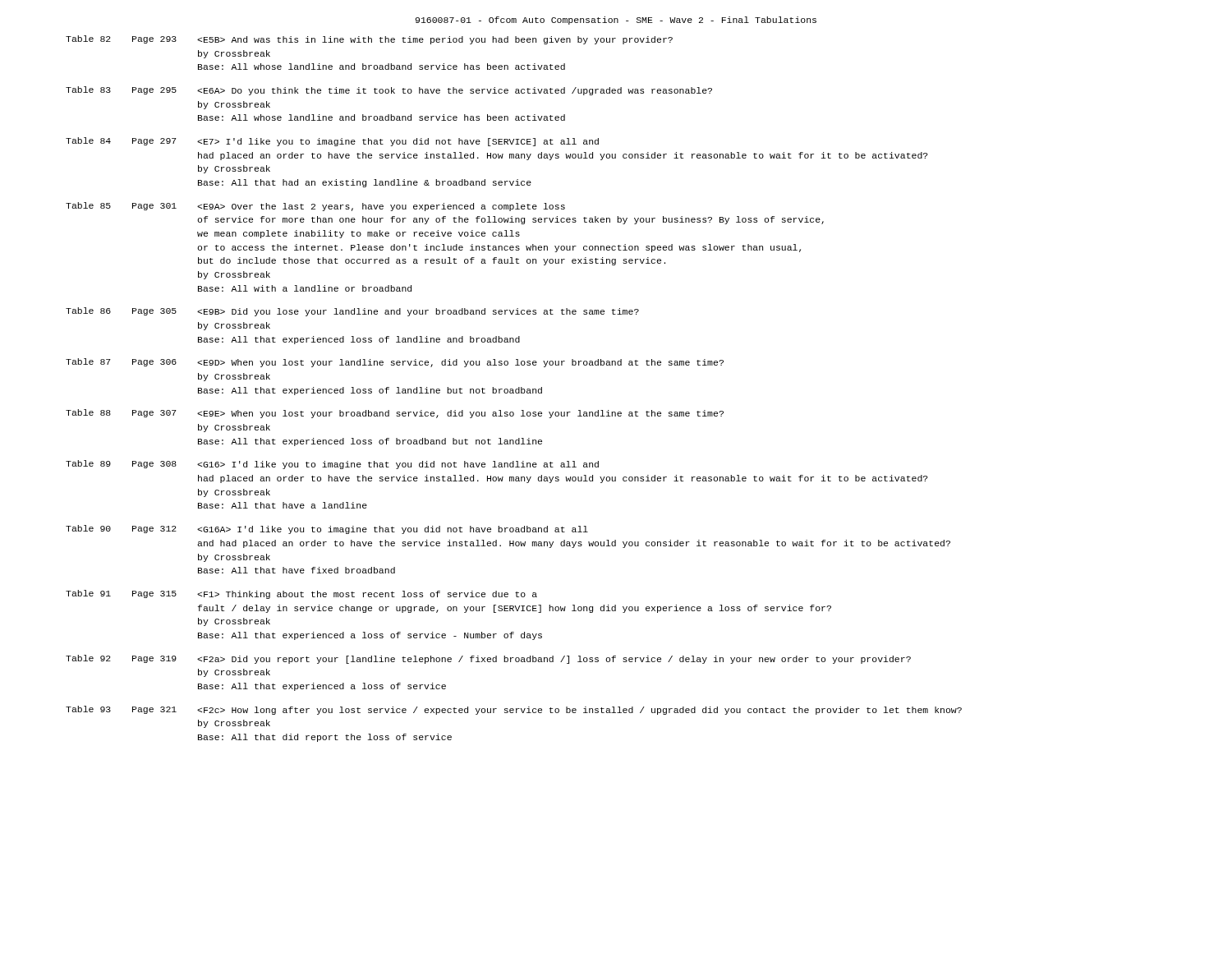1232x953 pixels.
Task: Click on the list item that reads "Table 93 Page 321 How"
Action: pos(624,724)
